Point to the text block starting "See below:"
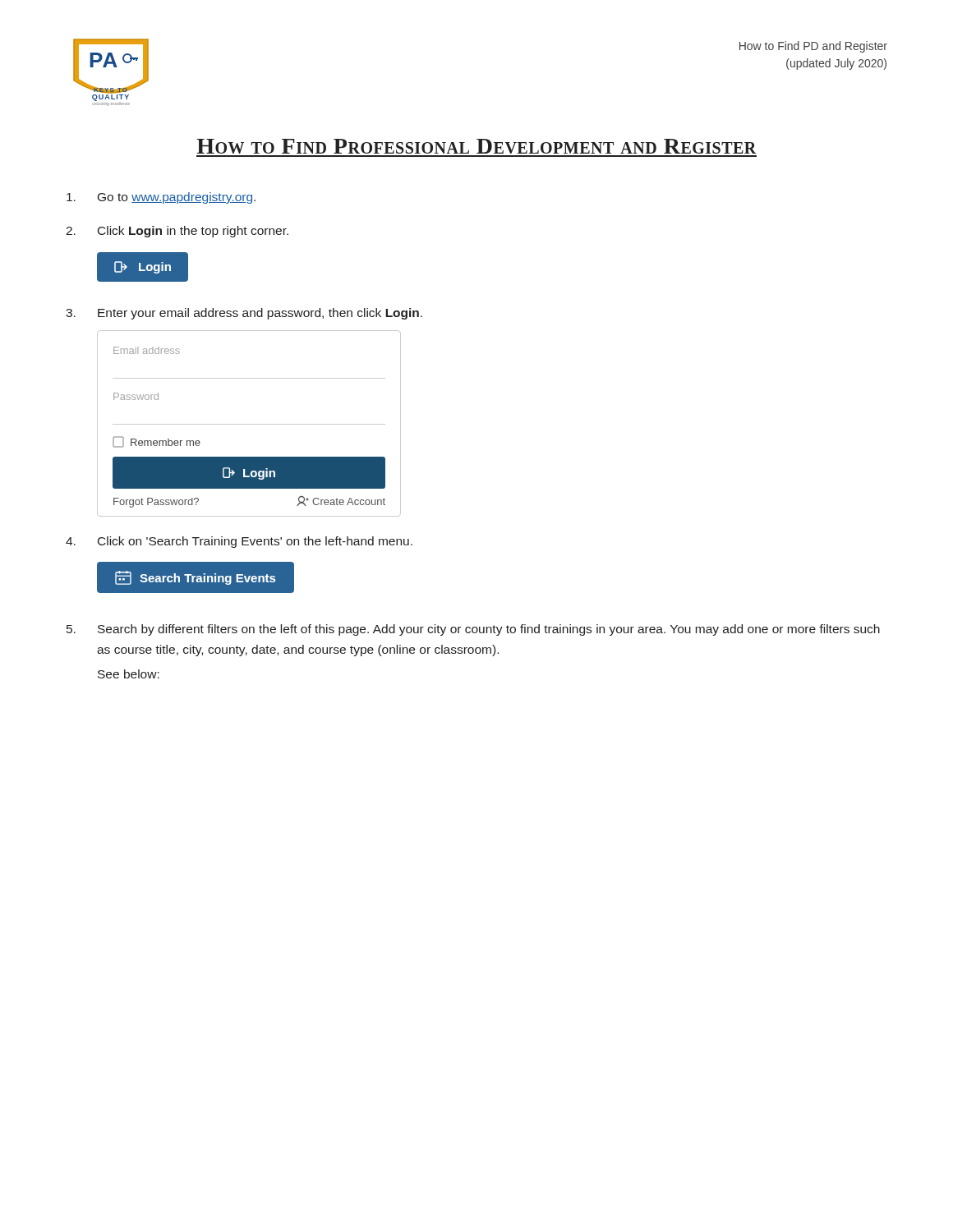 click(128, 674)
